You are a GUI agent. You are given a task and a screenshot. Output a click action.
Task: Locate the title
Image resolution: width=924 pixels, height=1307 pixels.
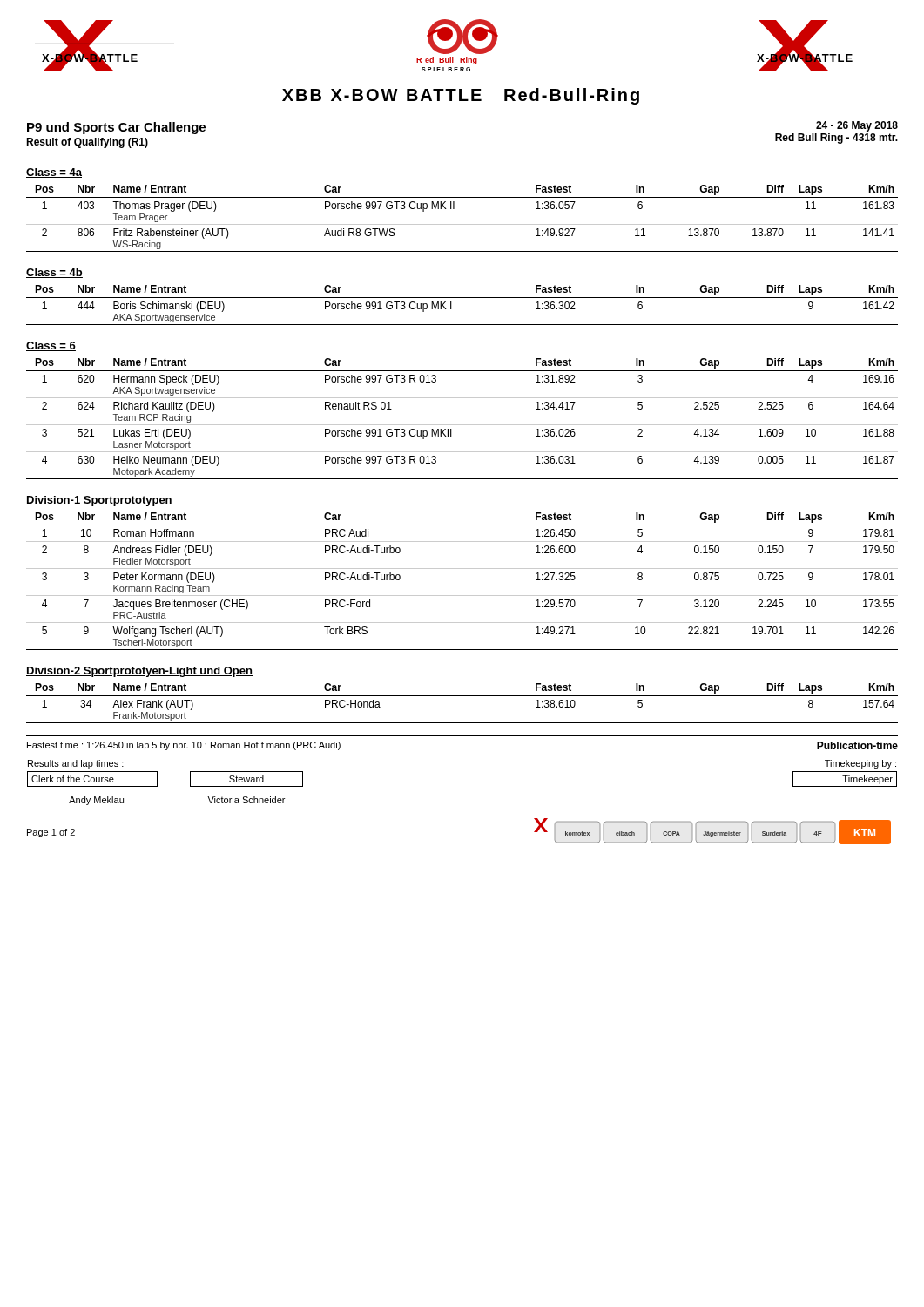(x=462, y=95)
